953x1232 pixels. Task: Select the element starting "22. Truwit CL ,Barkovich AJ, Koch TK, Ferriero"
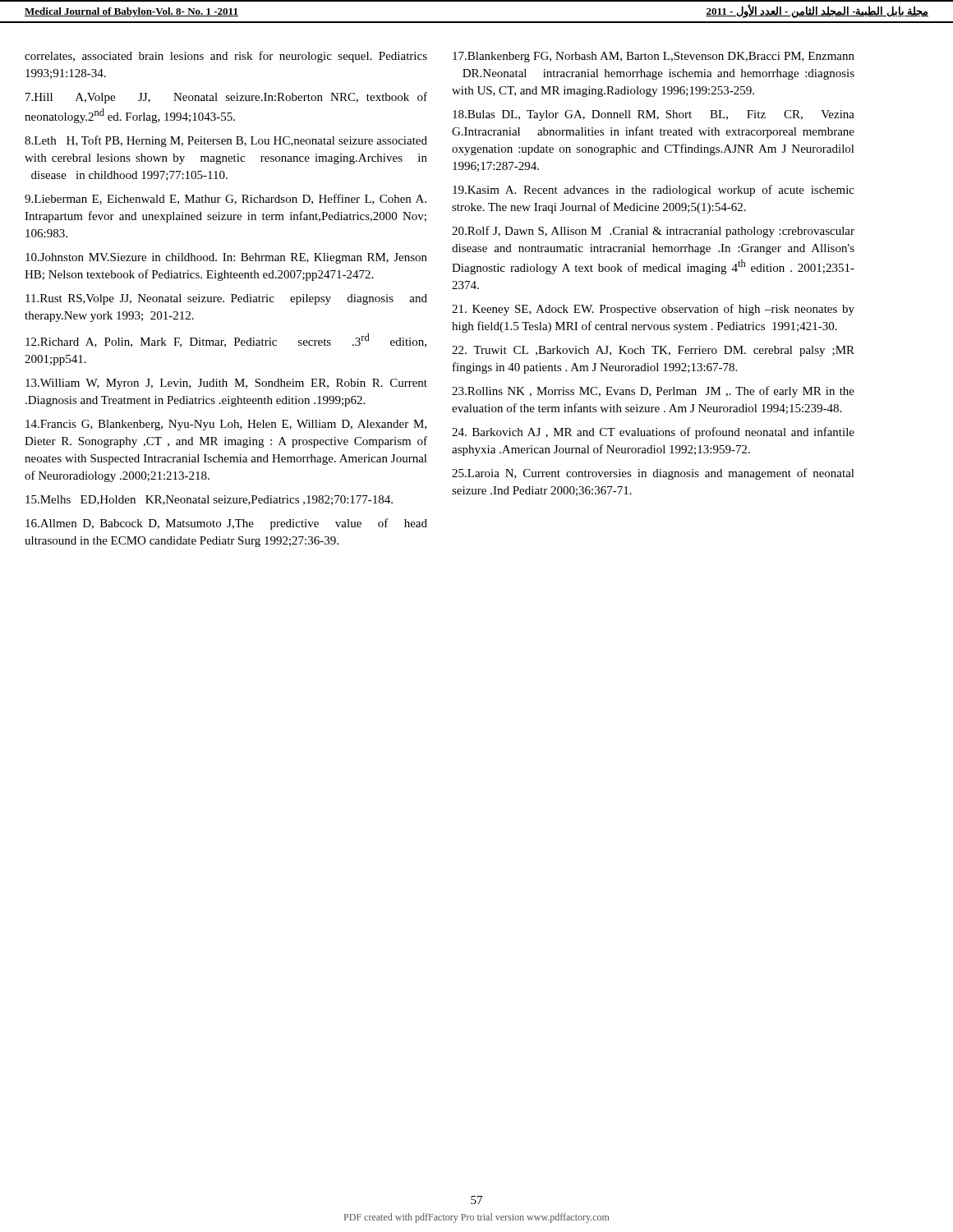pos(653,359)
